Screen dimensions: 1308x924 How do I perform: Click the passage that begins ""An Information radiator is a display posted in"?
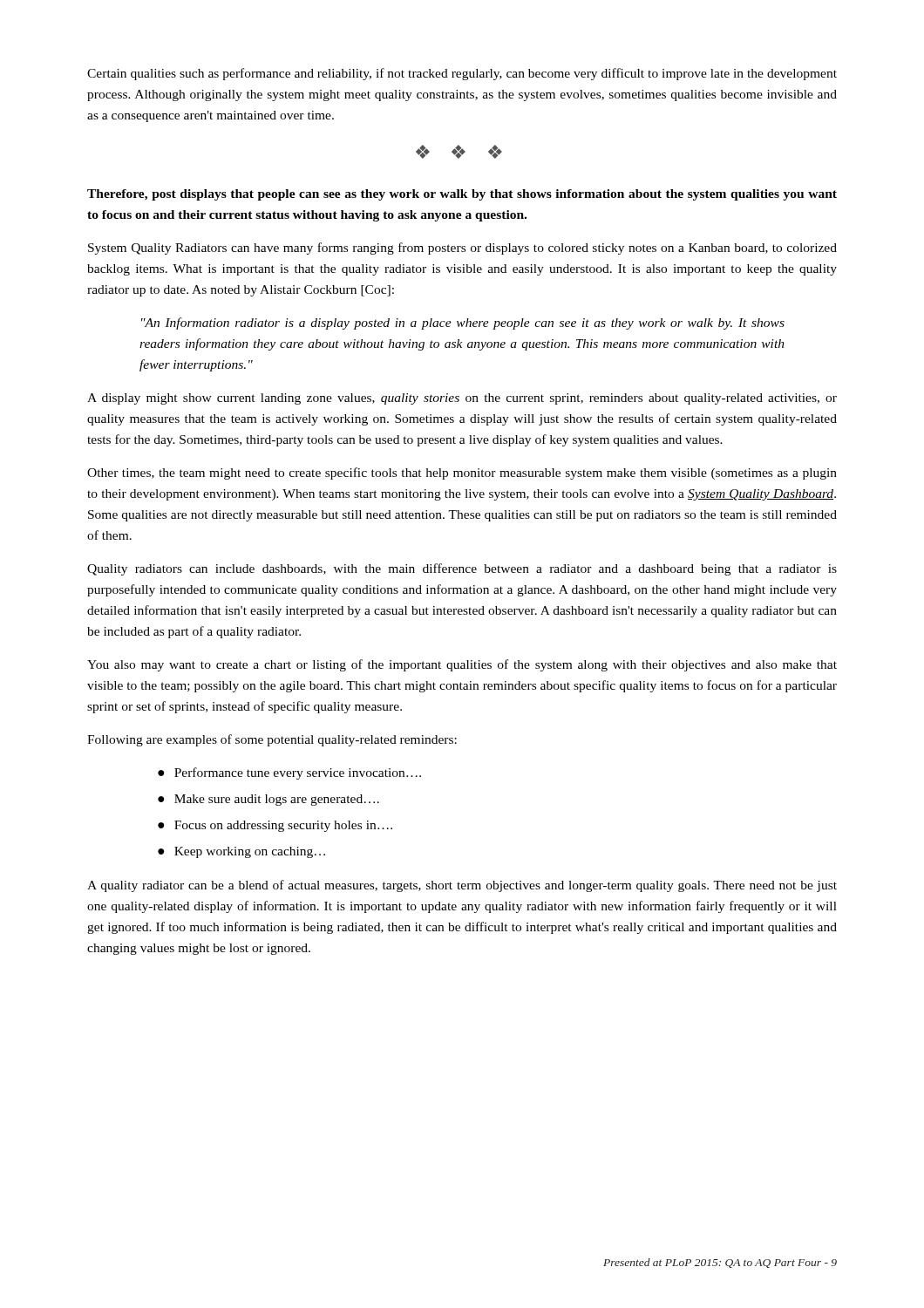(462, 343)
